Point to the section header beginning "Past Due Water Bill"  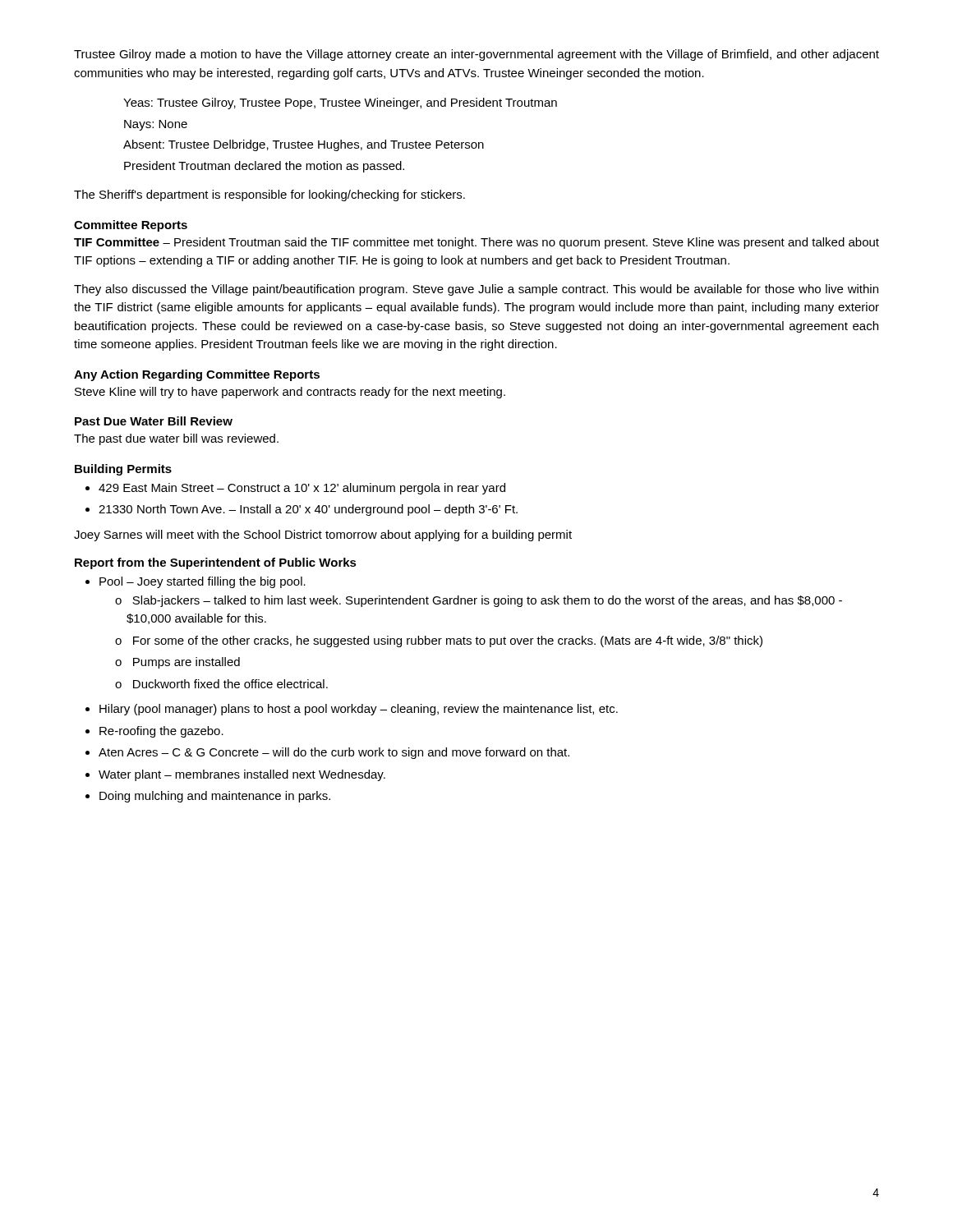click(x=153, y=421)
